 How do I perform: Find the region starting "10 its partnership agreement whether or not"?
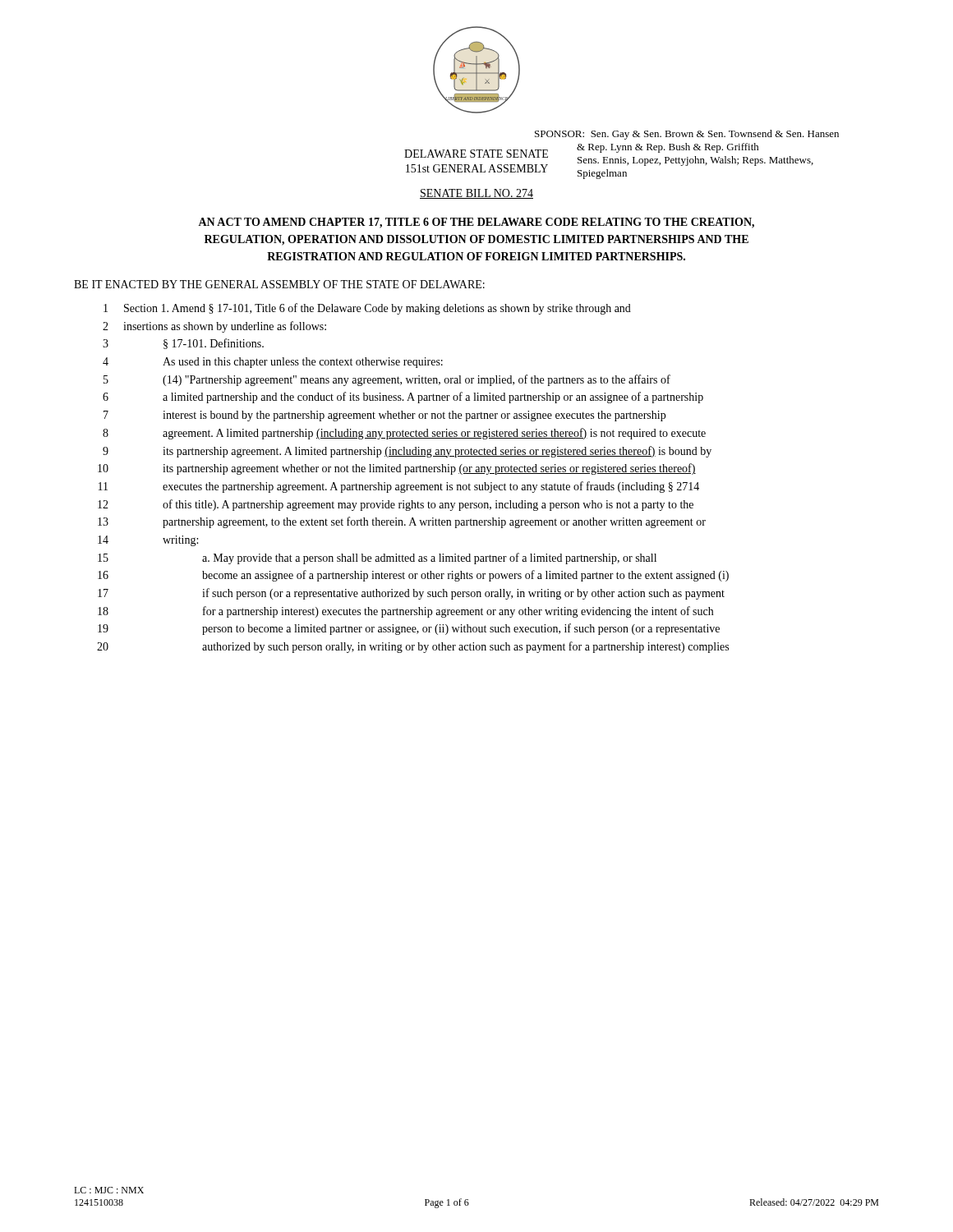click(476, 469)
